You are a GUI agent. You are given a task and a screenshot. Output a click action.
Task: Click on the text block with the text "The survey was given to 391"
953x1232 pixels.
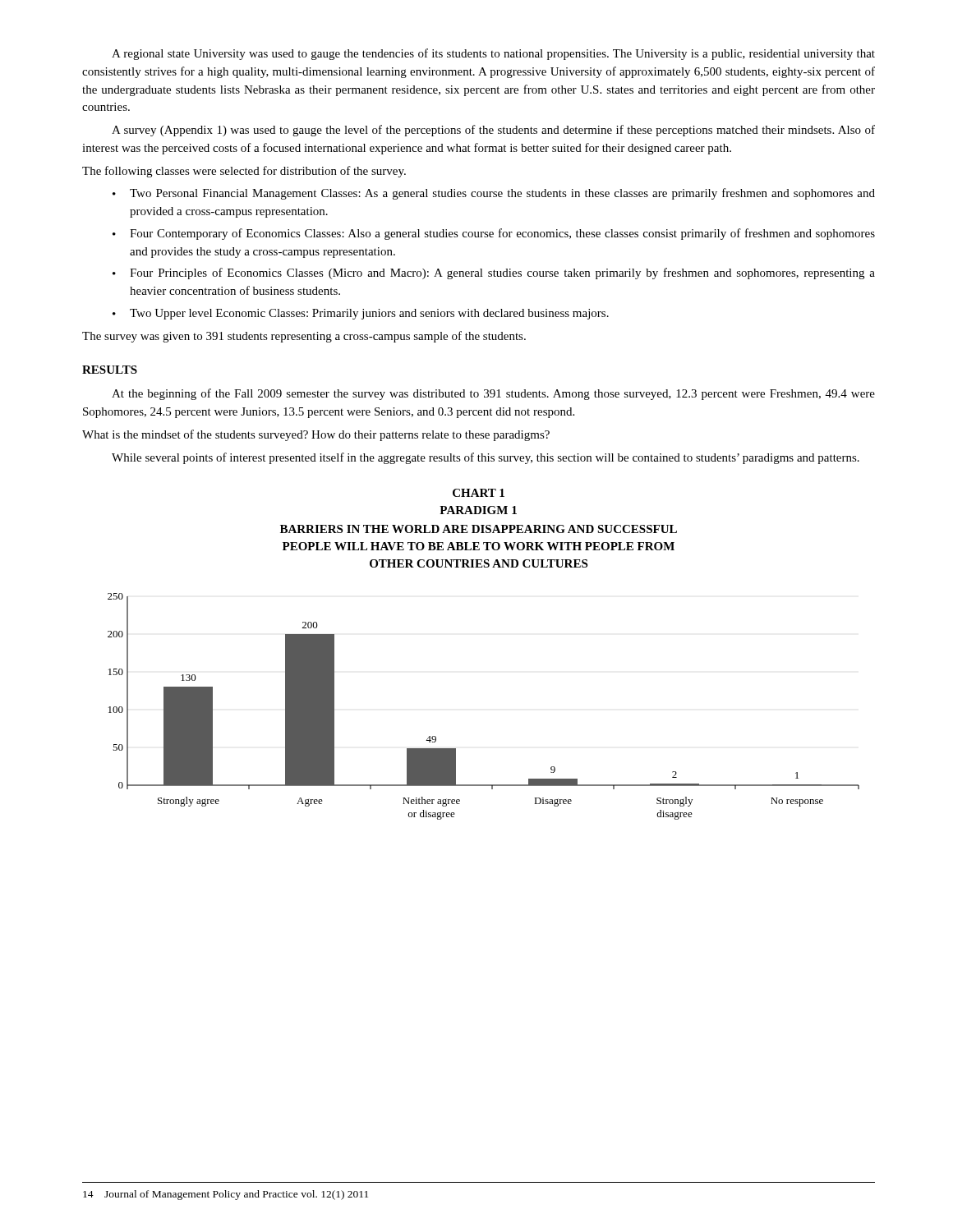click(x=479, y=336)
